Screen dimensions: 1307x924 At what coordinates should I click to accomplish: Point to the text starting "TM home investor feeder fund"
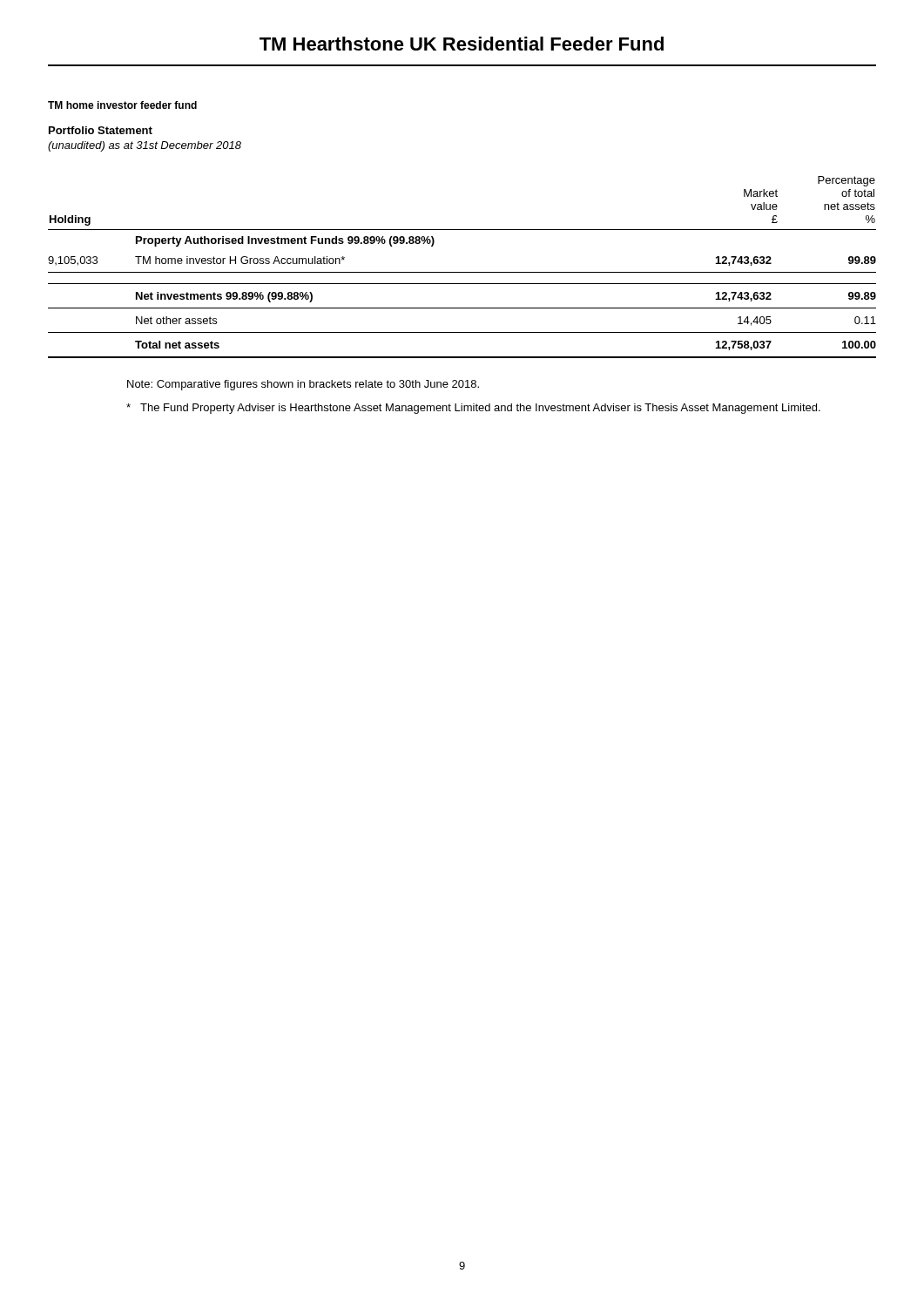[x=122, y=105]
